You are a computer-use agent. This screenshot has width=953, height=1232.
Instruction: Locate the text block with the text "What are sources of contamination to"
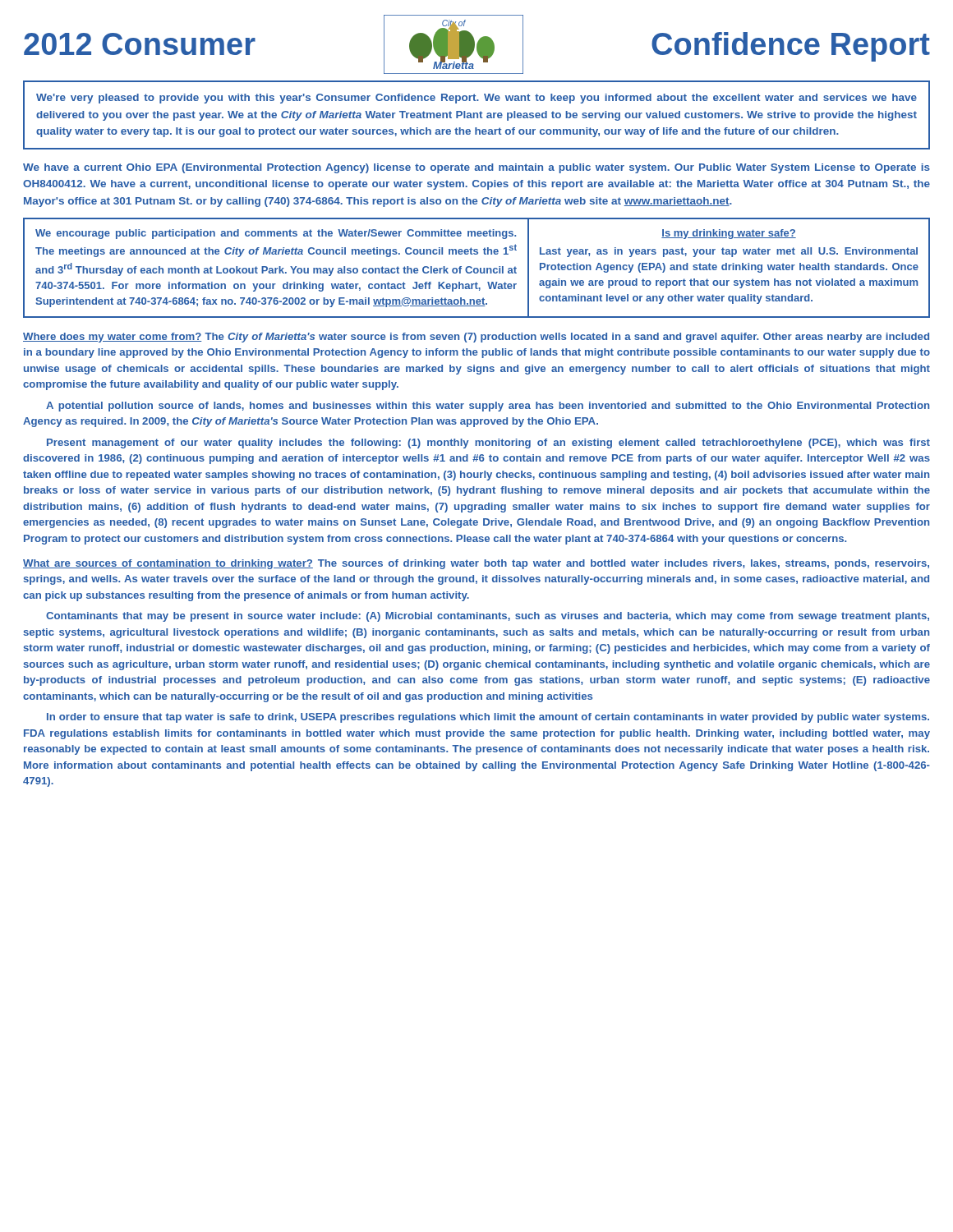(476, 579)
